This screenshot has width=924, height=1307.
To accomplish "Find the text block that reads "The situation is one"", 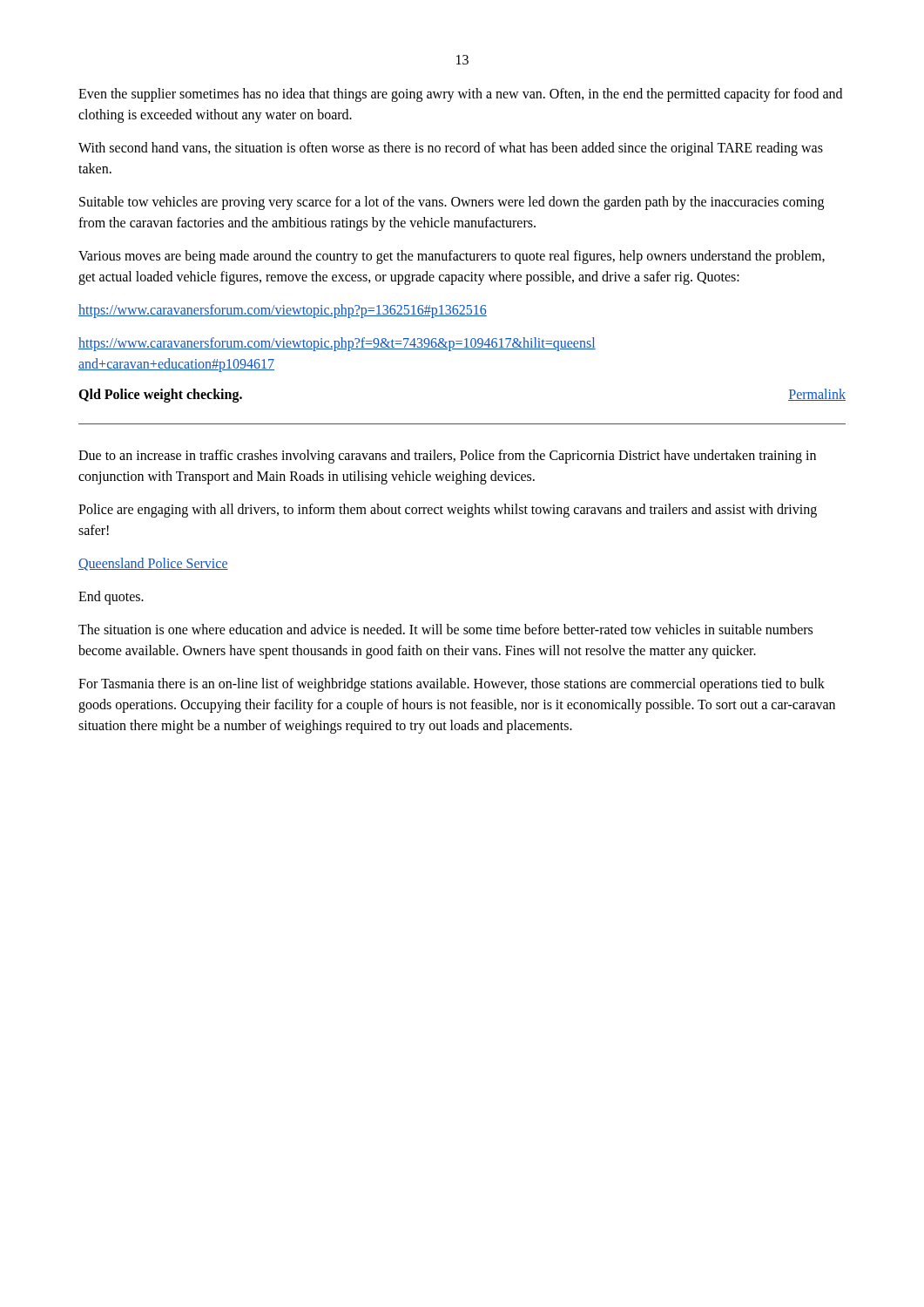I will point(462,640).
